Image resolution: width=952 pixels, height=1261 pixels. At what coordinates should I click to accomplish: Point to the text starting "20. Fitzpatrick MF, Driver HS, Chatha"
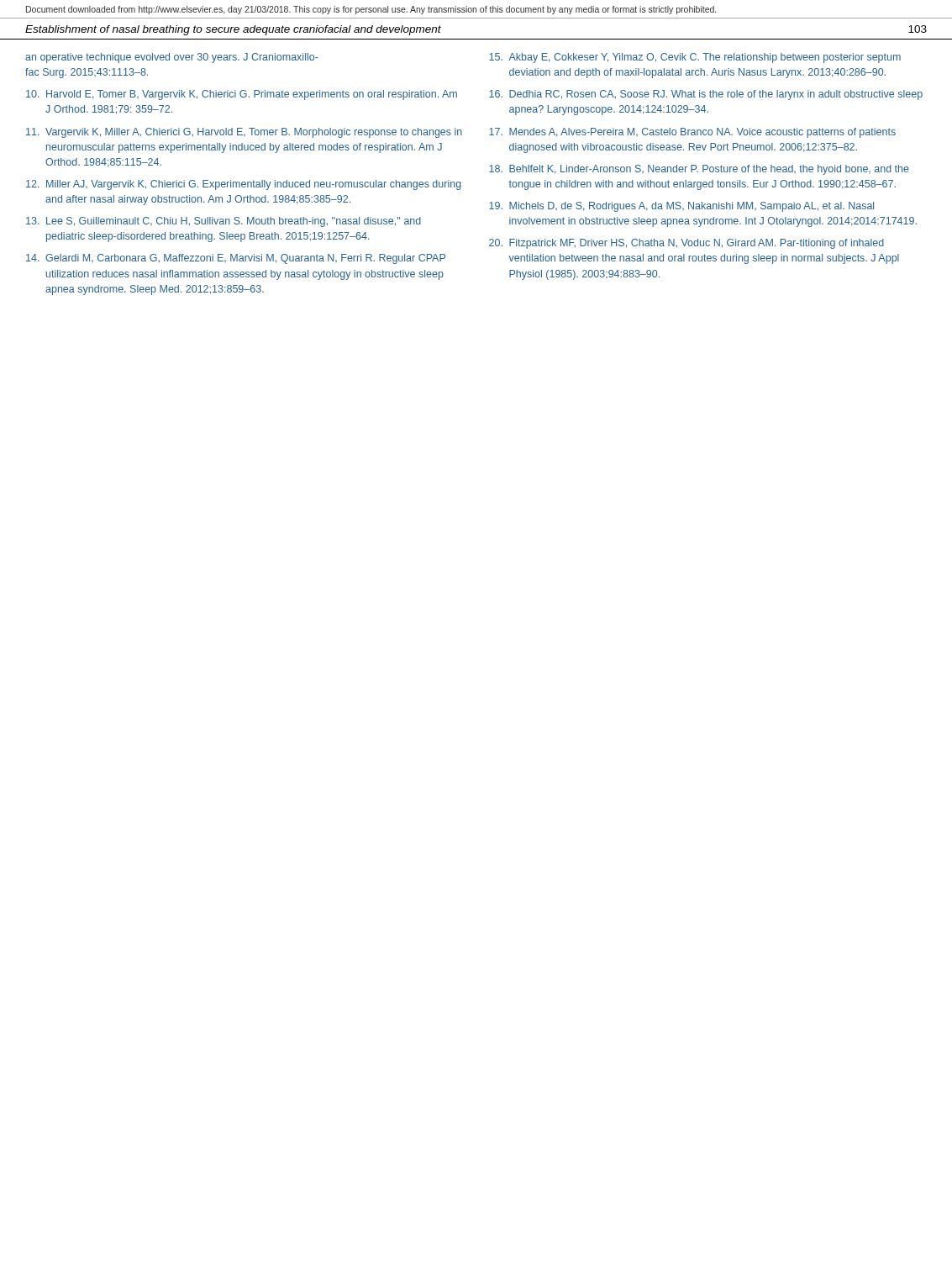[708, 258]
